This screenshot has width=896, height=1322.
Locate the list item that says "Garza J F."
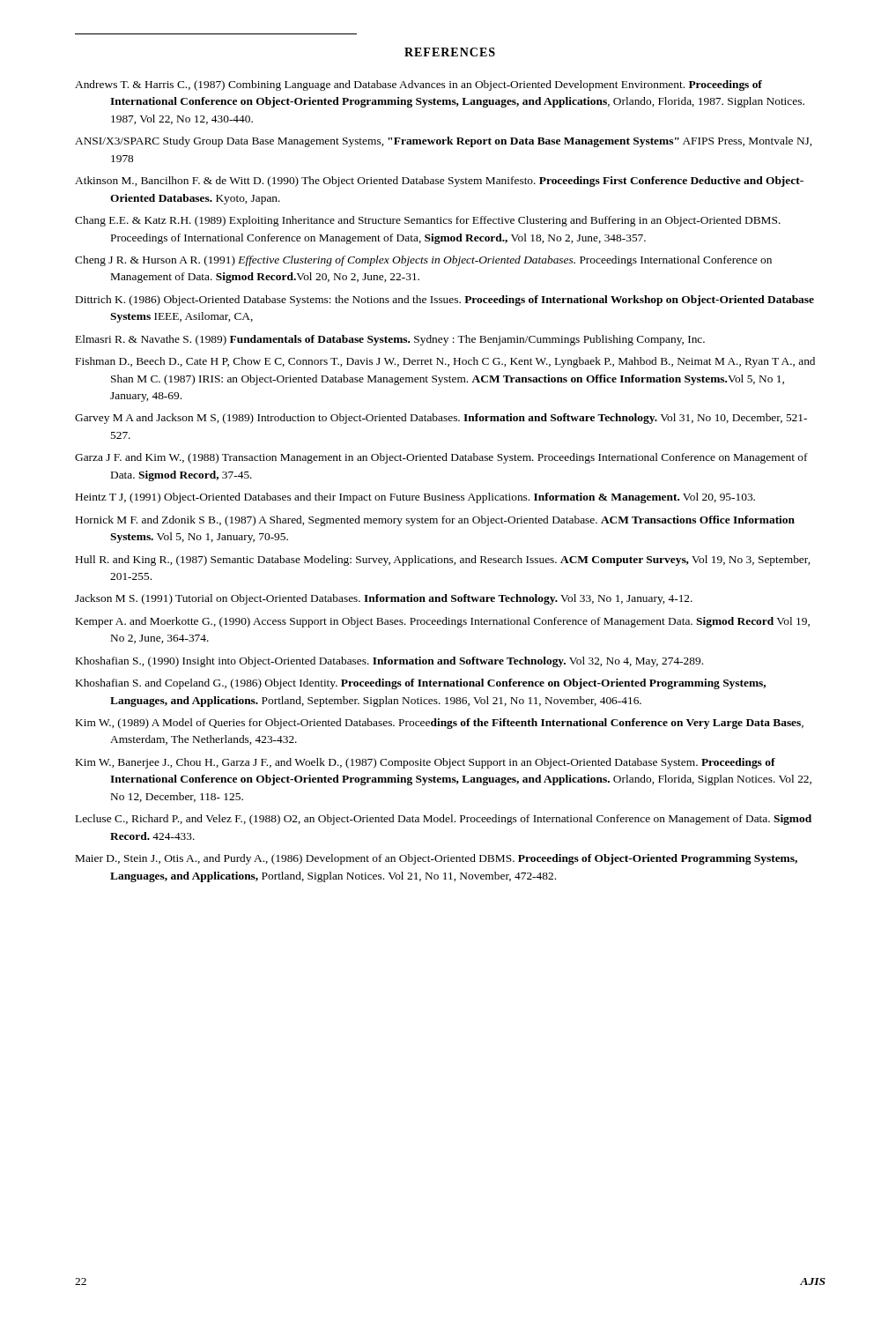[441, 466]
